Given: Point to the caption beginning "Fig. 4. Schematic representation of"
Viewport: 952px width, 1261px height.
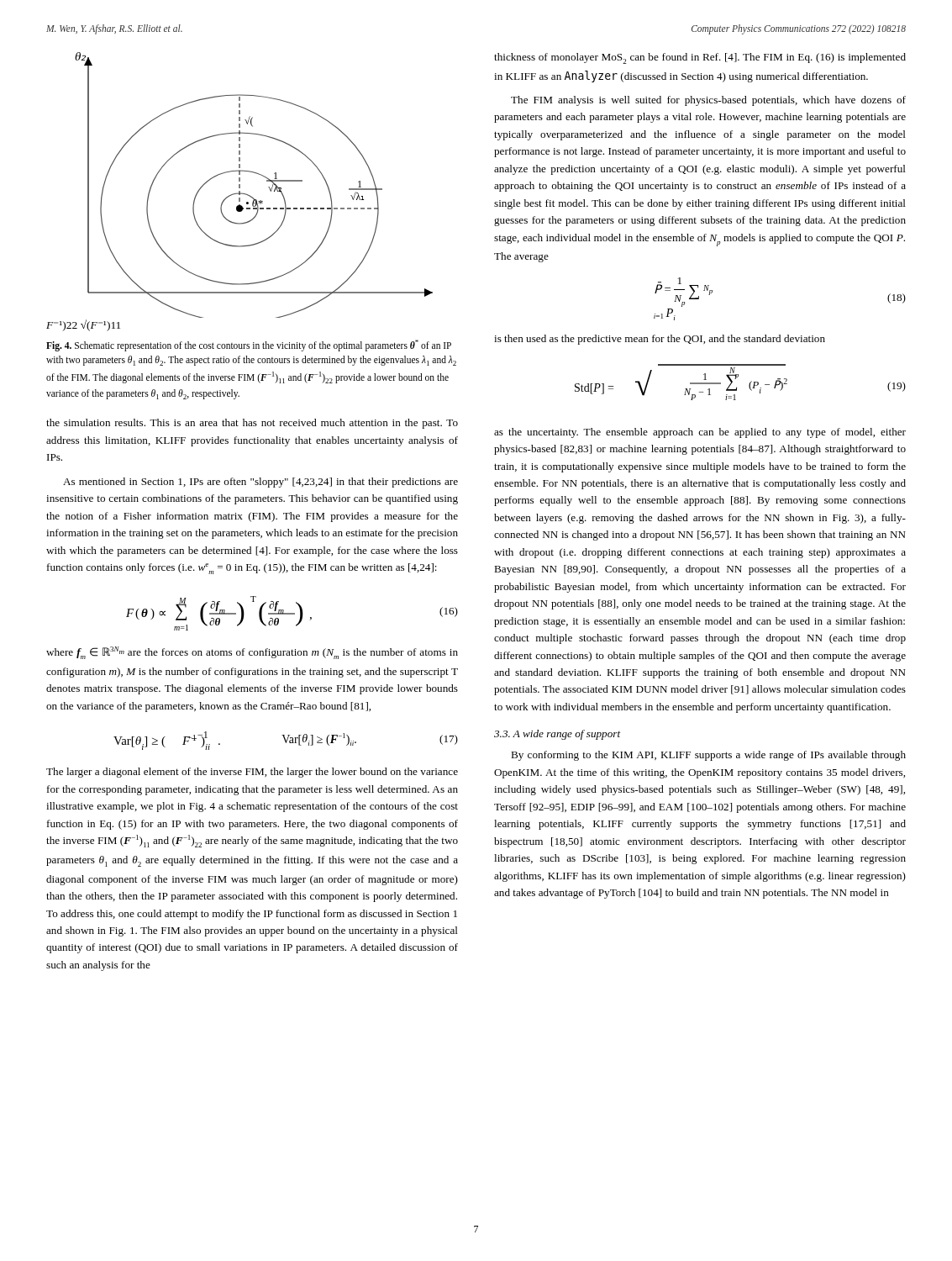Looking at the screenshot, I should [251, 370].
